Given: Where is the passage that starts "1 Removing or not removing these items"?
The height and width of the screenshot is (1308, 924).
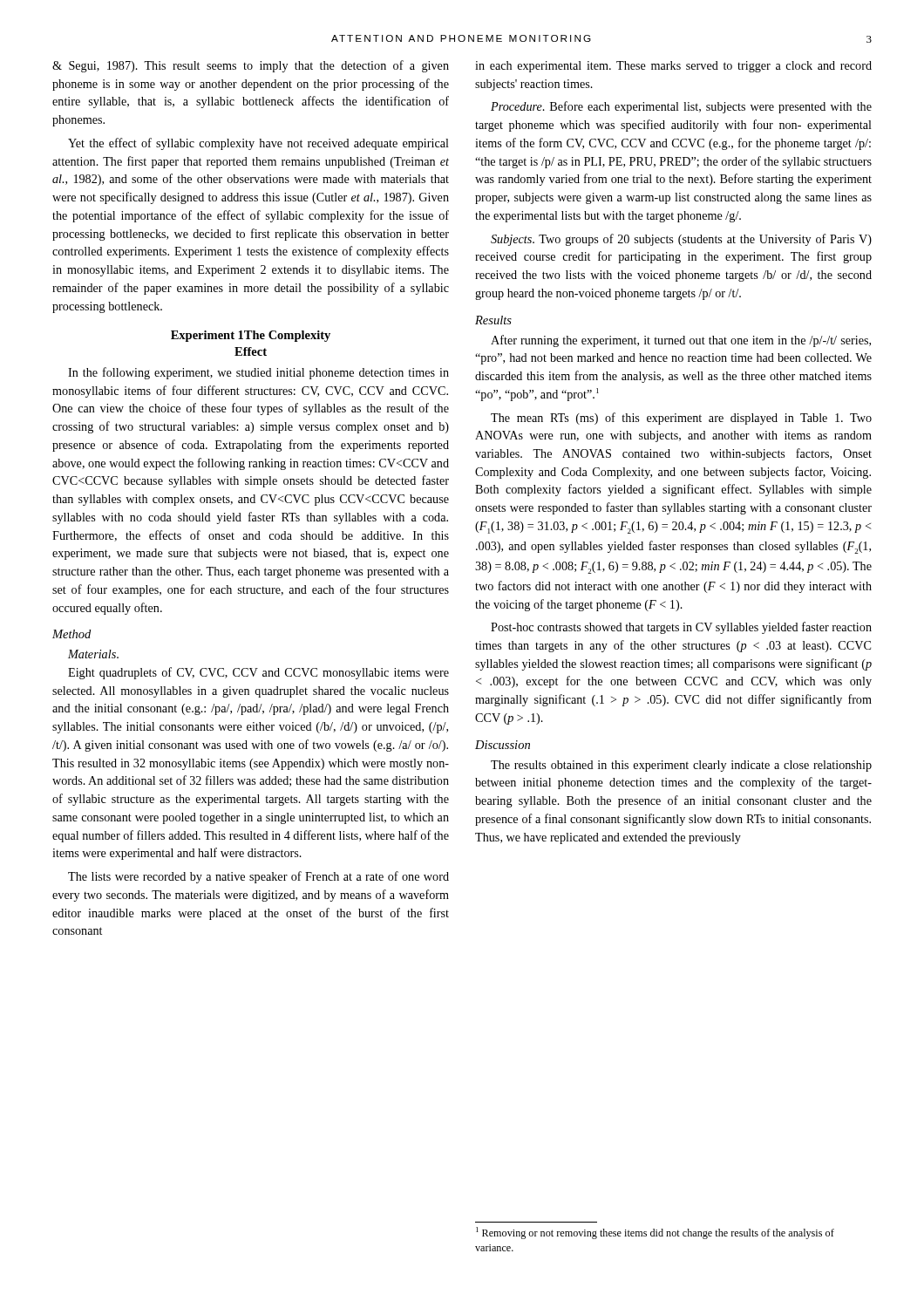Looking at the screenshot, I should pos(655,1240).
